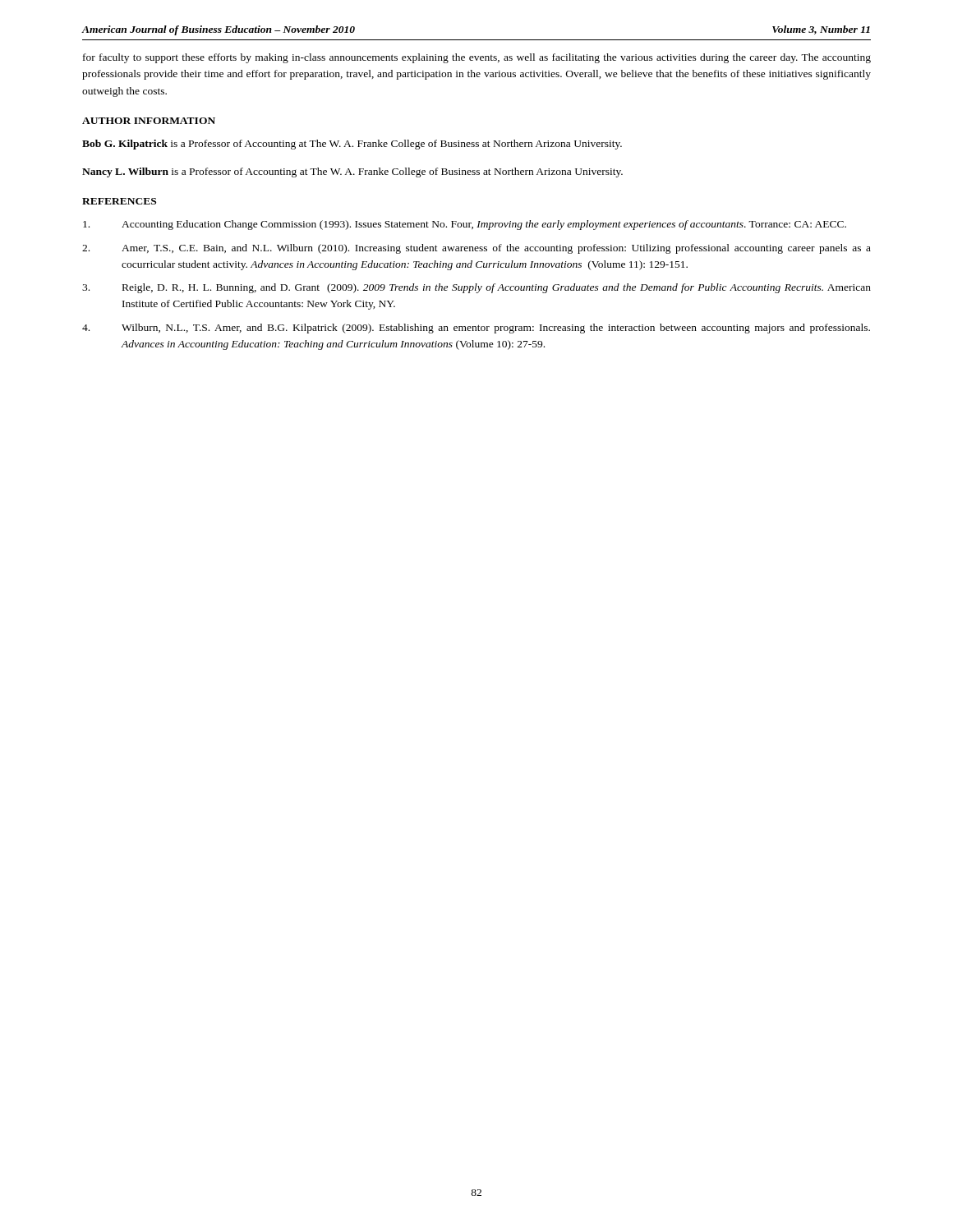Image resolution: width=953 pixels, height=1232 pixels.
Task: Navigate to the text block starting "Bob G. Kilpatrick is a Professor"
Action: [352, 143]
